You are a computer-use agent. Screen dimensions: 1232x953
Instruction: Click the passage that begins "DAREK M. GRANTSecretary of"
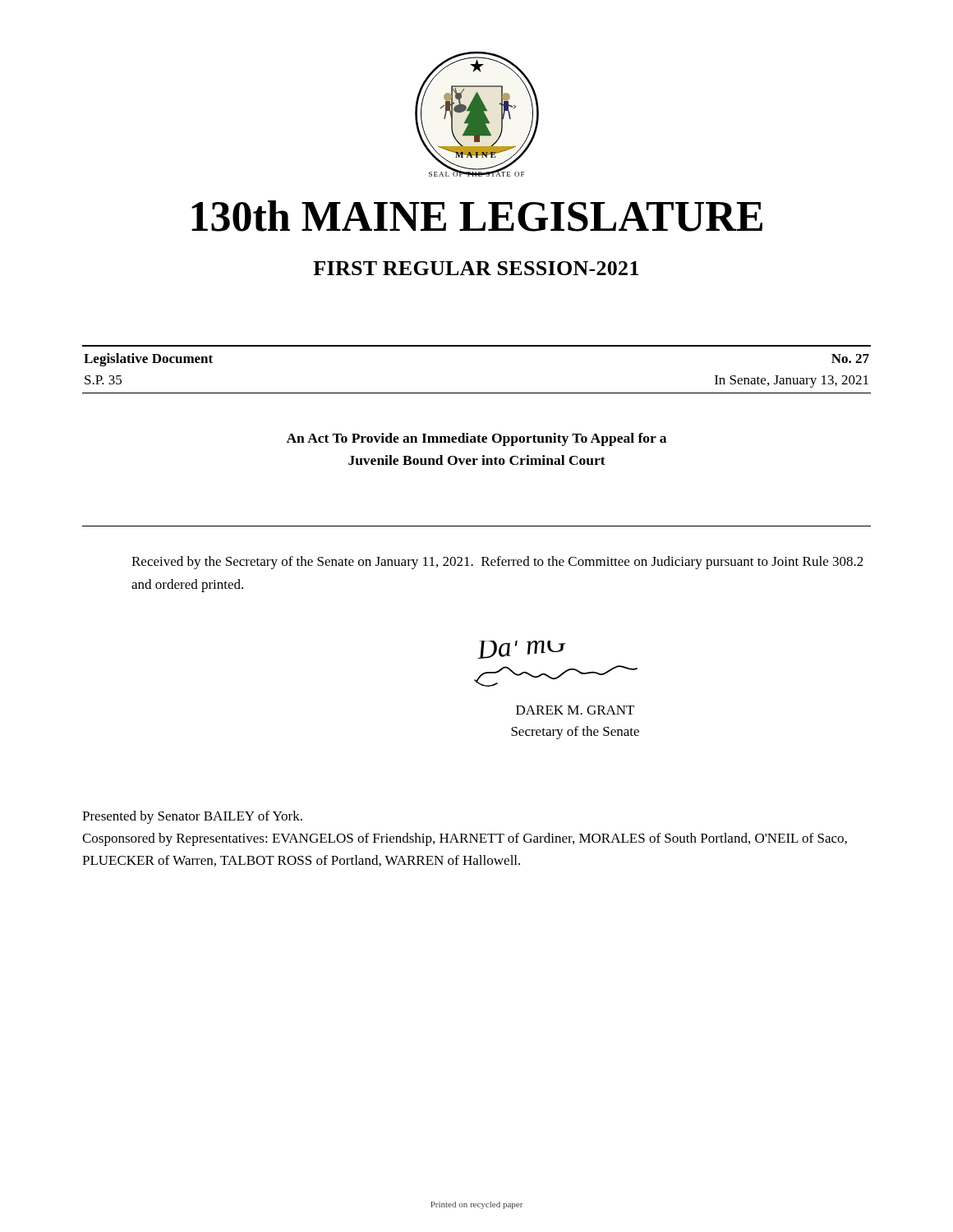point(575,721)
